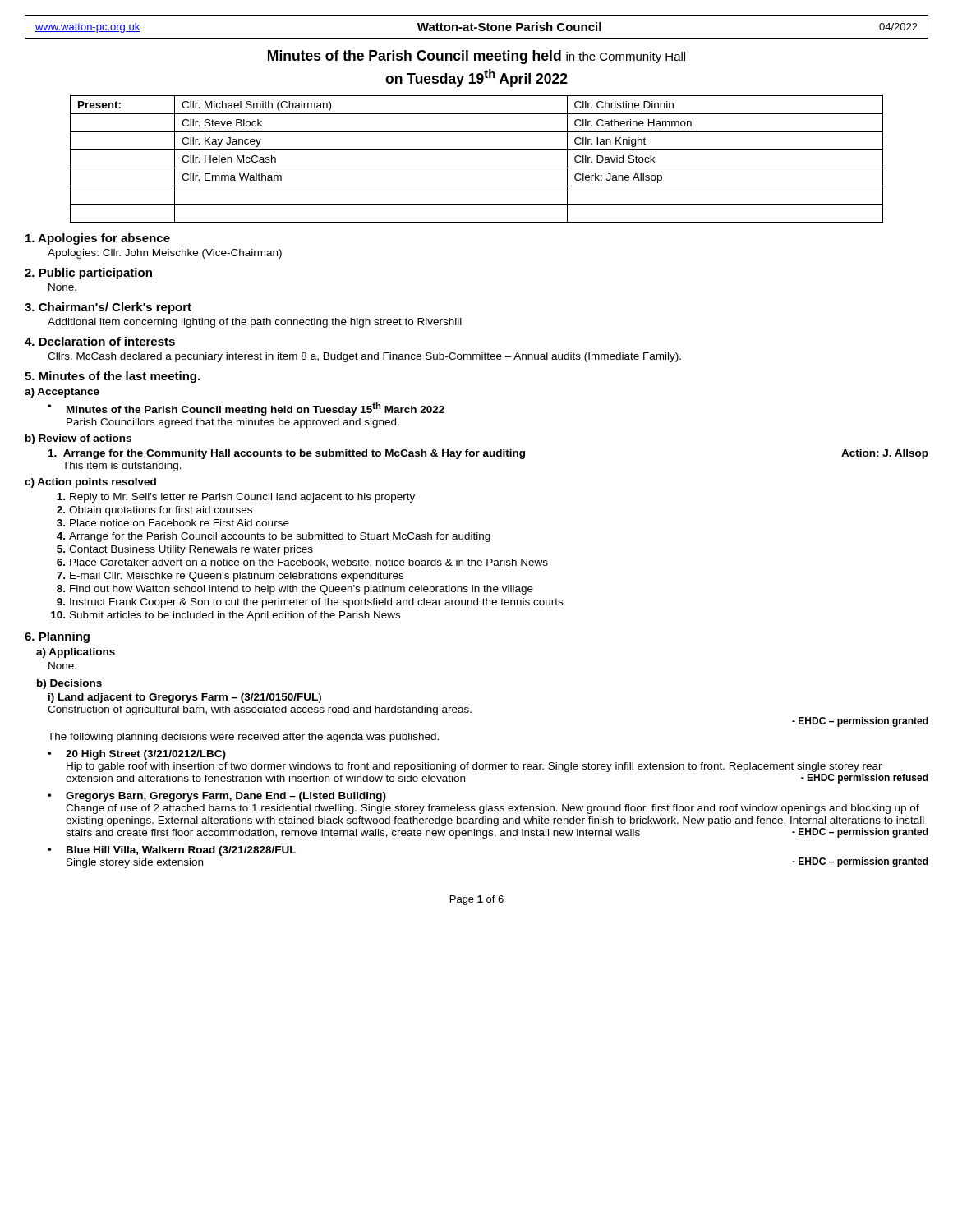The height and width of the screenshot is (1232, 953).
Task: Point to the text block starting "Arrange for the Community Hall"
Action: [x=488, y=459]
